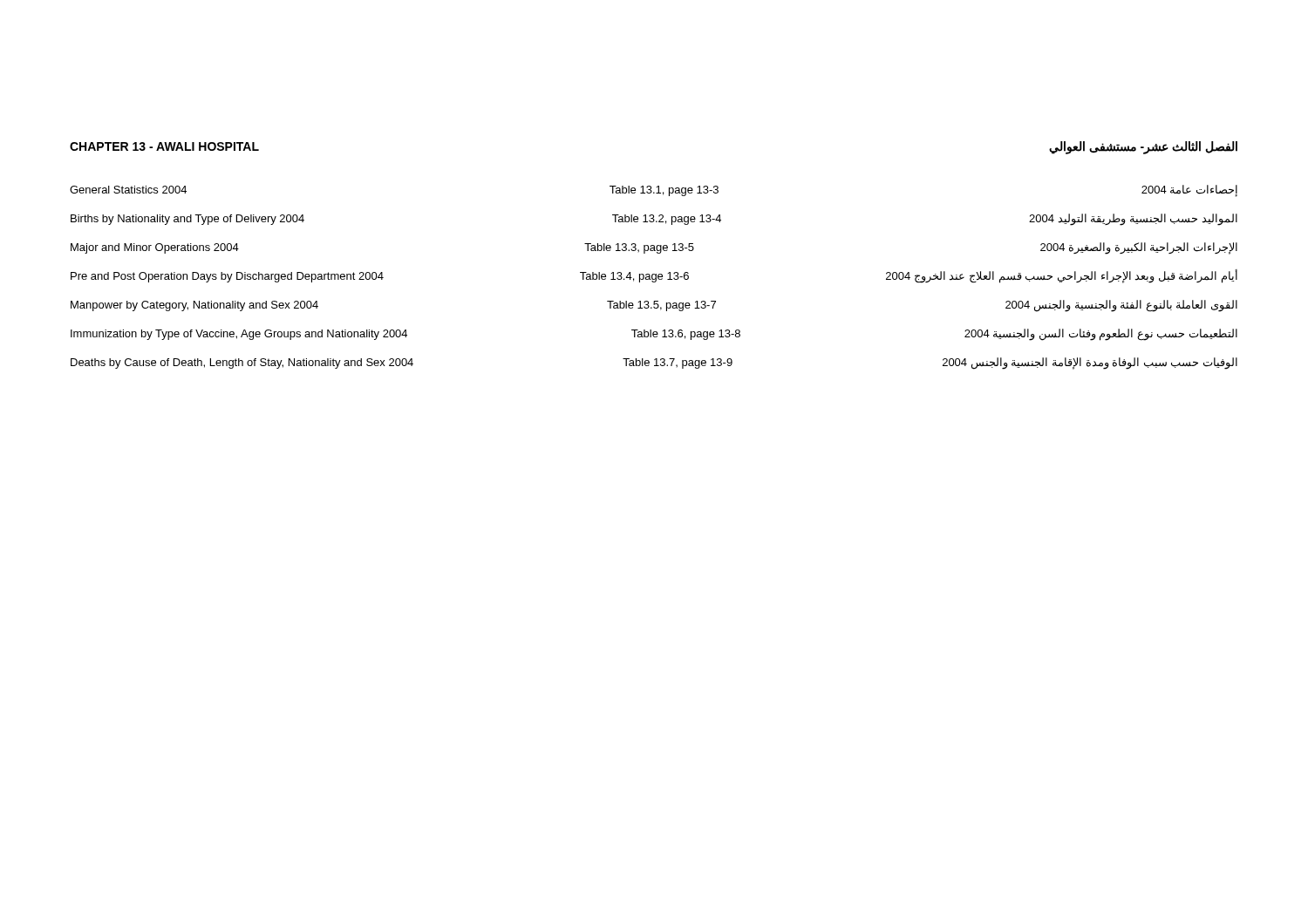
Task: Point to the block beginning "Immunization by Type of Vaccine, Age Groups and"
Action: [x=239, y=333]
